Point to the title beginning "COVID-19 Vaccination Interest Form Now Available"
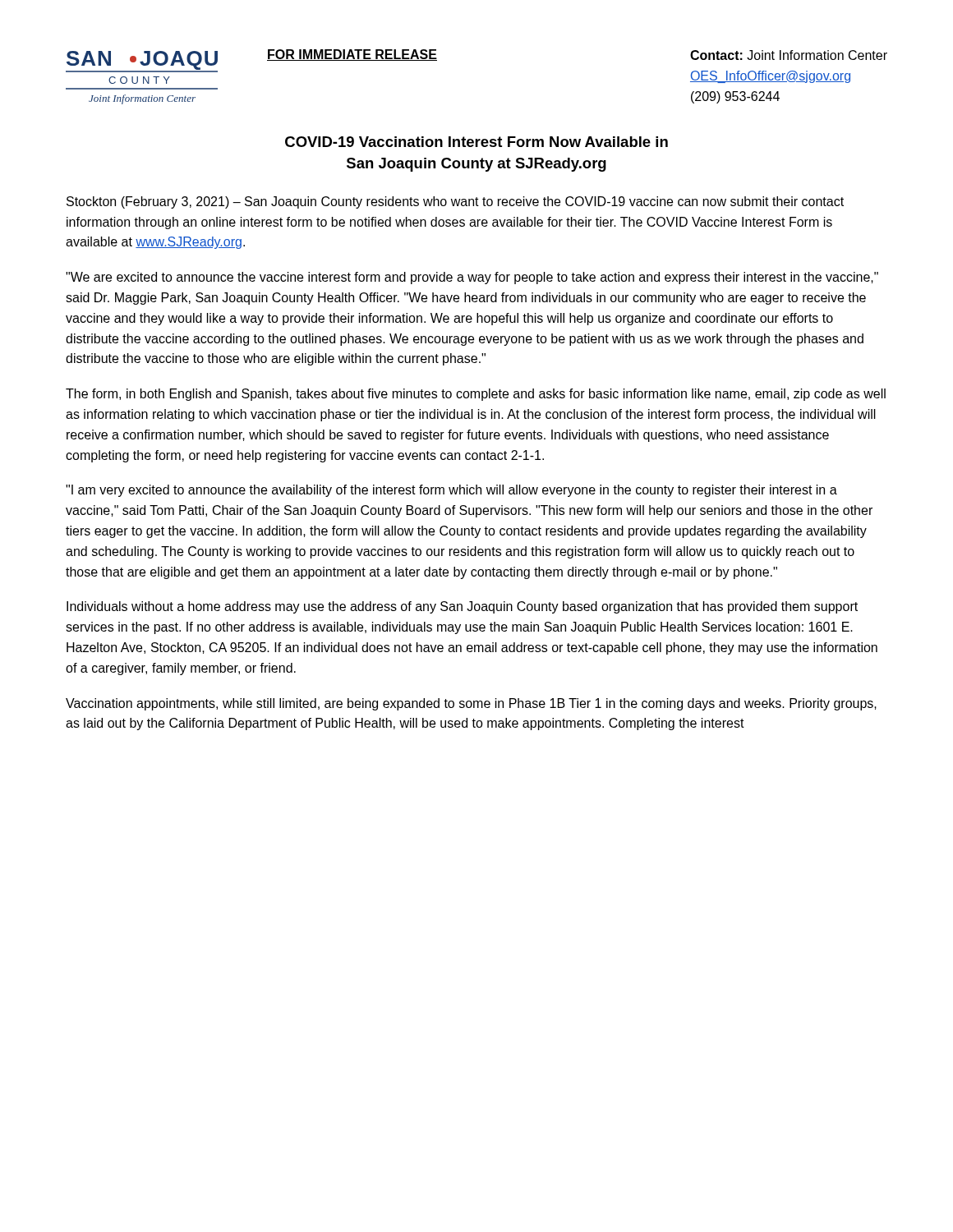The height and width of the screenshot is (1232, 953). click(x=476, y=152)
